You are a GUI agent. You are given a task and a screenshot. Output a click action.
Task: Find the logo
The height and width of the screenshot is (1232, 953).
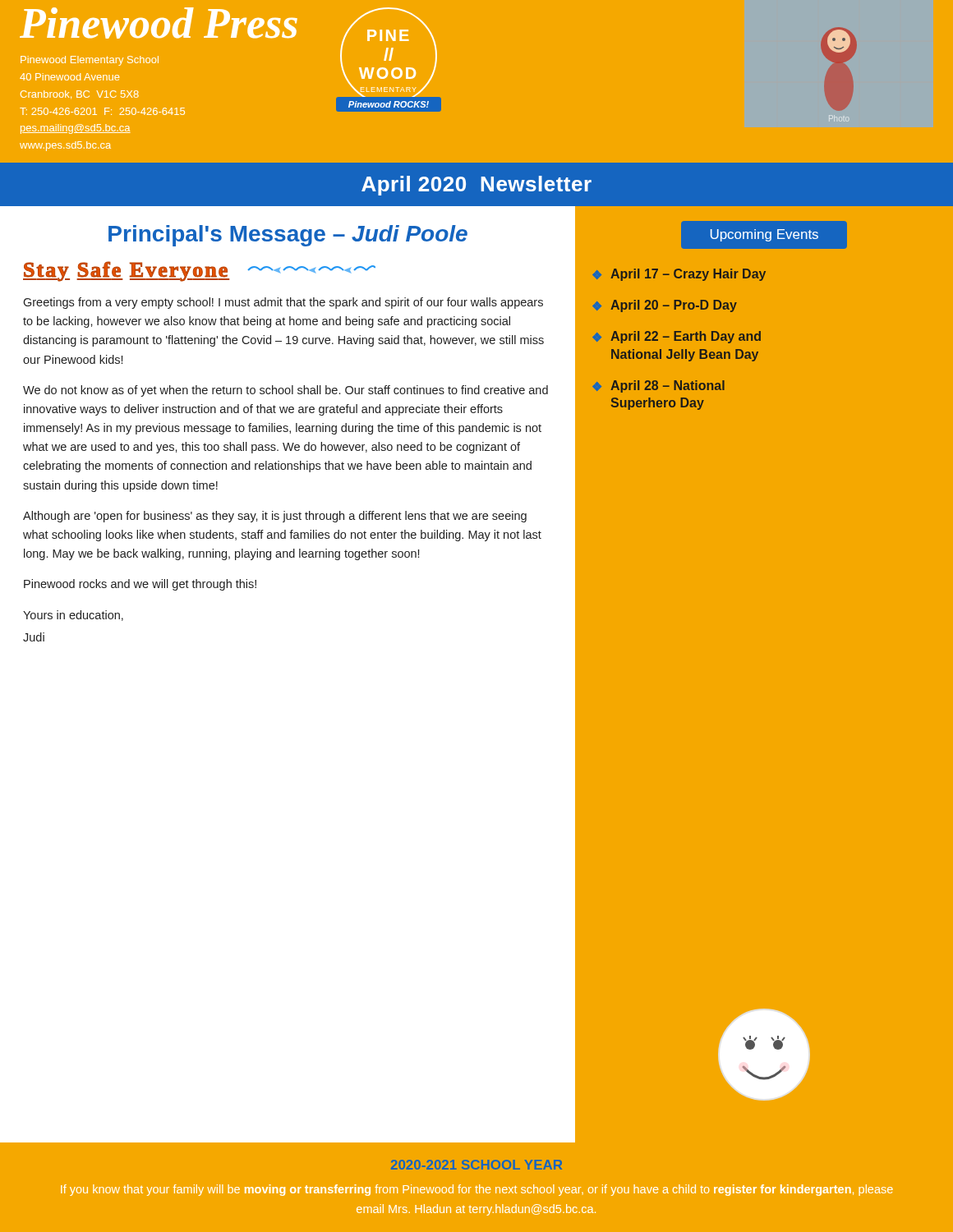(389, 62)
